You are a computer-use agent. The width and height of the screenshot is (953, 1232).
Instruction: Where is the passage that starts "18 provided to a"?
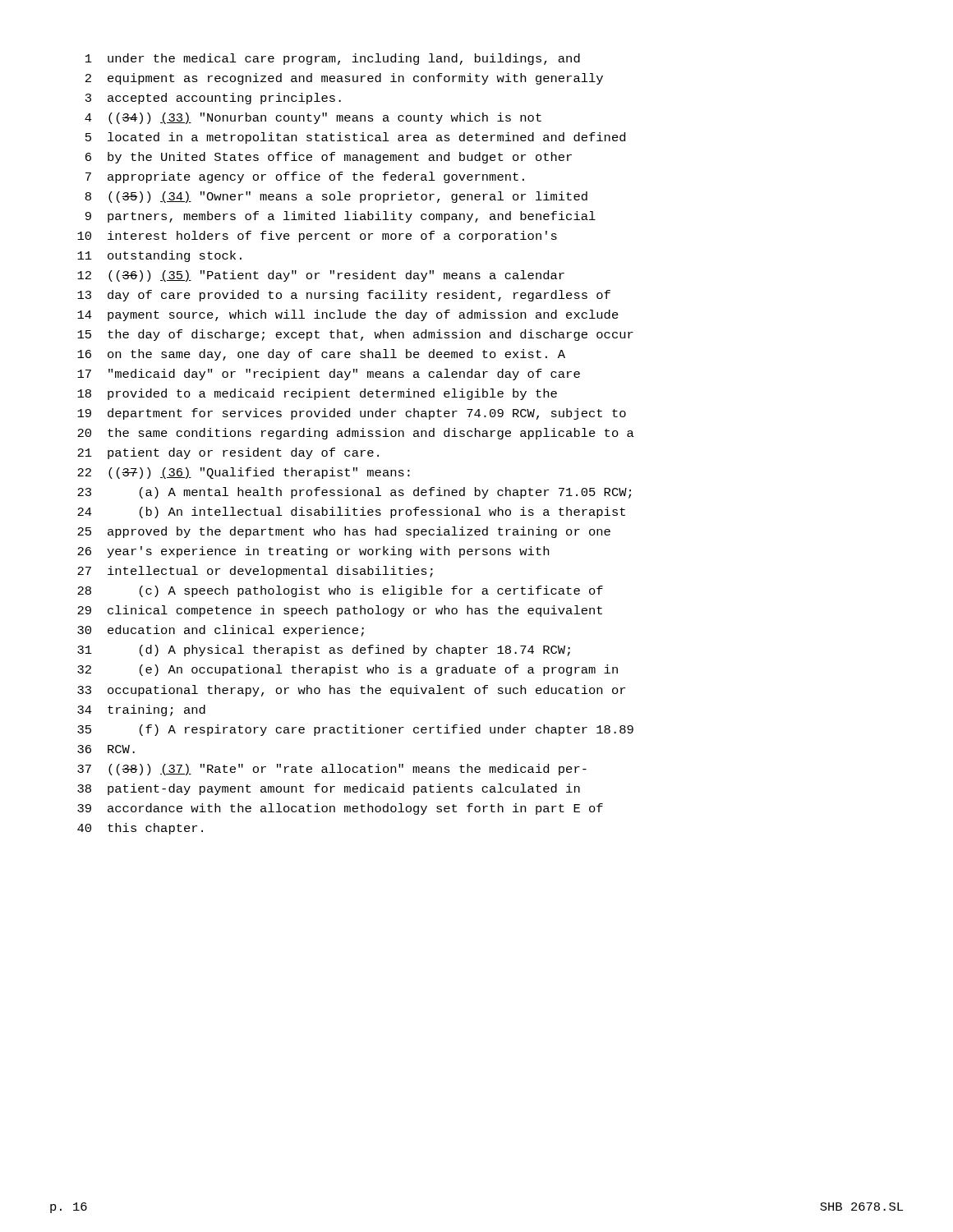click(x=476, y=394)
